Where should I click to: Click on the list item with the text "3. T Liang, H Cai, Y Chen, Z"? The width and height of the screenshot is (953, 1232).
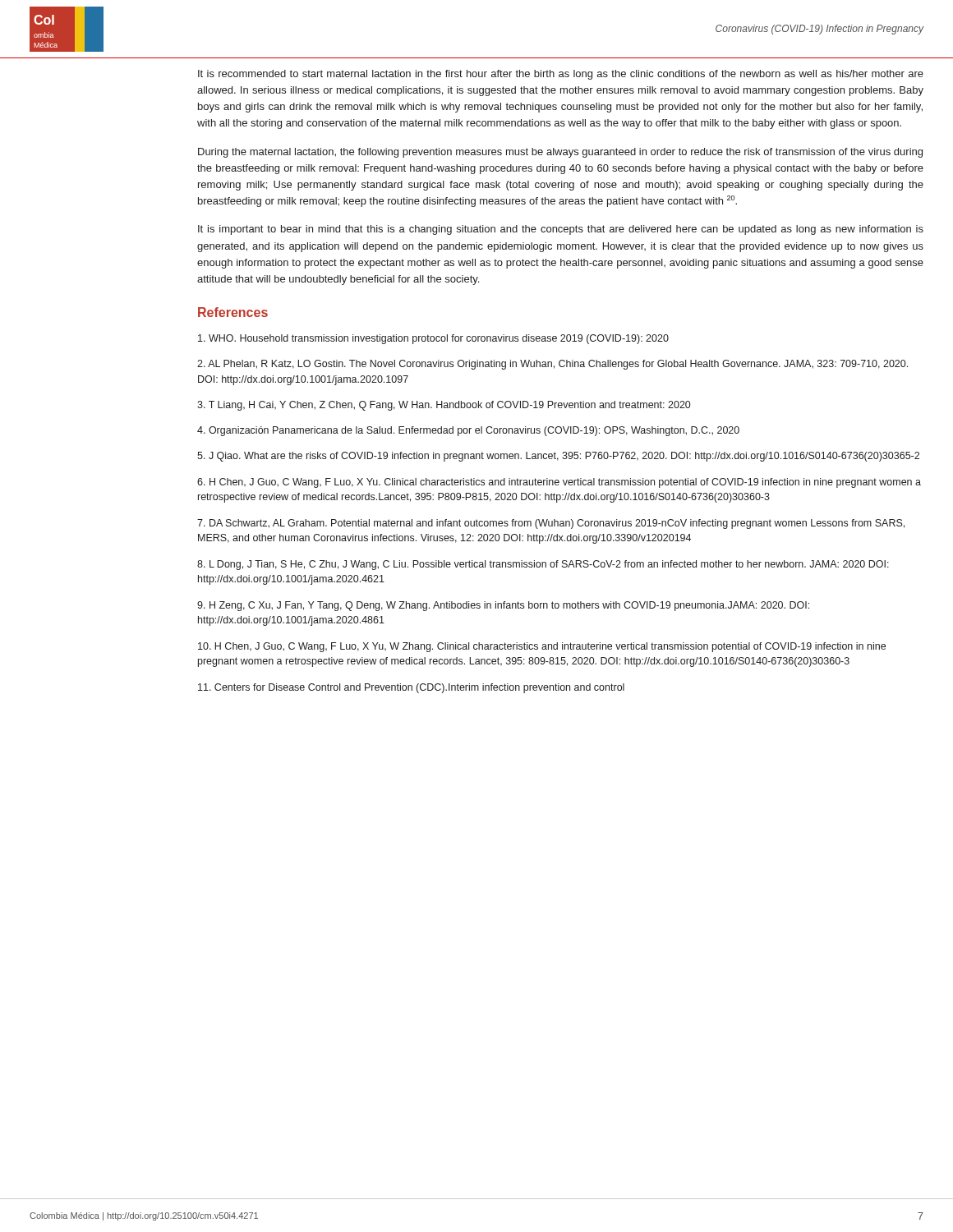tap(560, 405)
